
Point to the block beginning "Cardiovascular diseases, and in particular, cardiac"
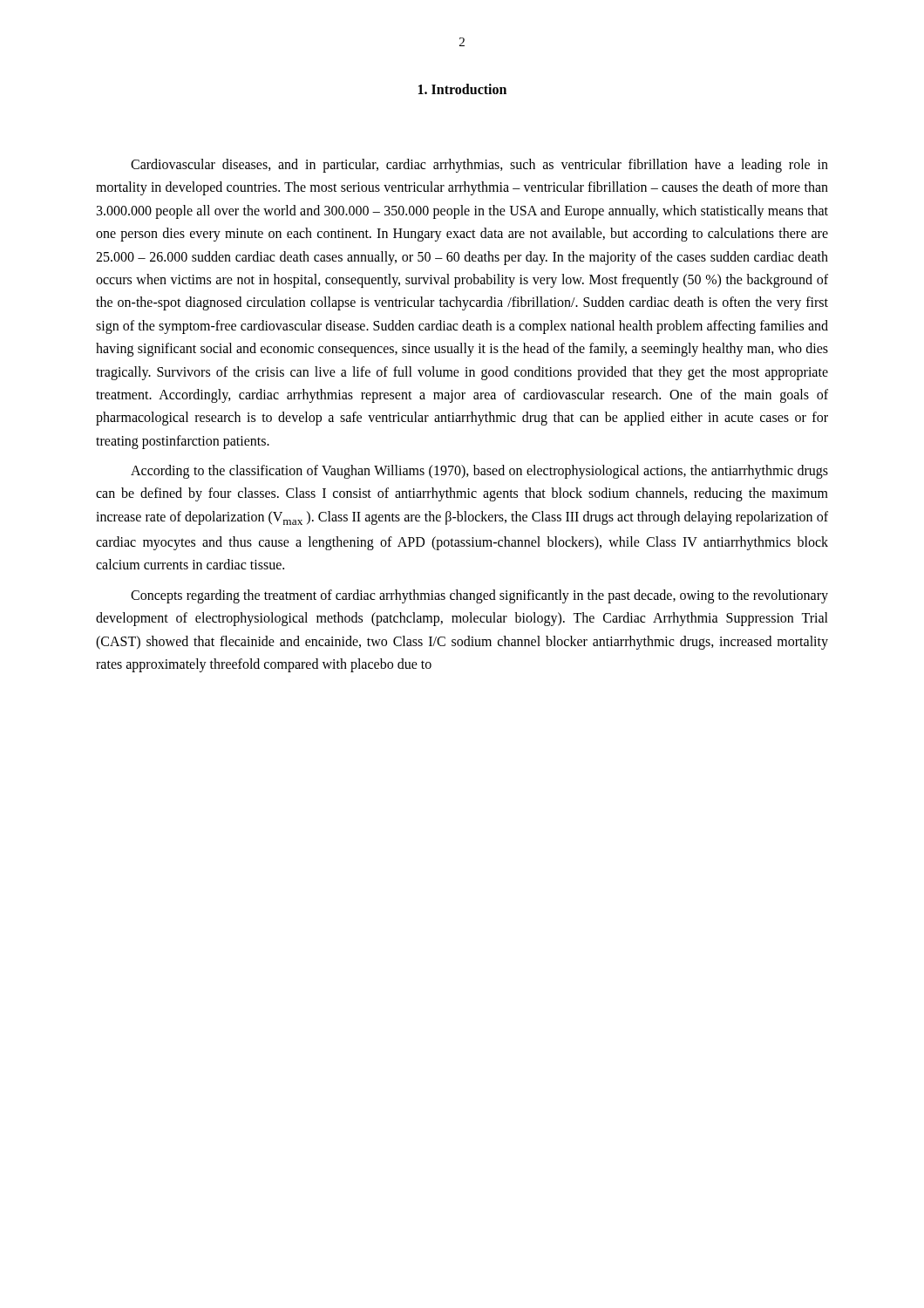tap(462, 302)
